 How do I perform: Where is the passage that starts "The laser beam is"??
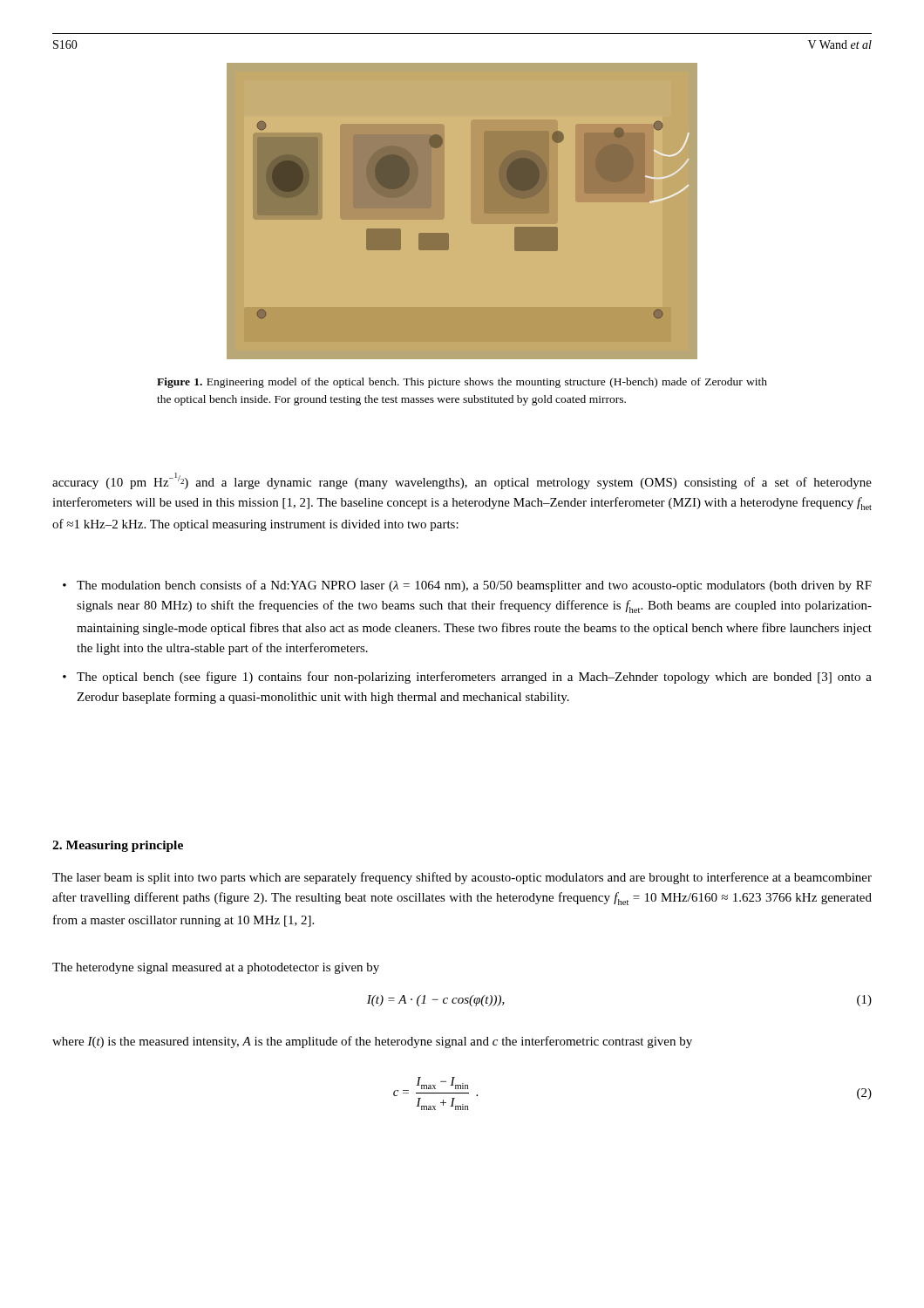(462, 898)
